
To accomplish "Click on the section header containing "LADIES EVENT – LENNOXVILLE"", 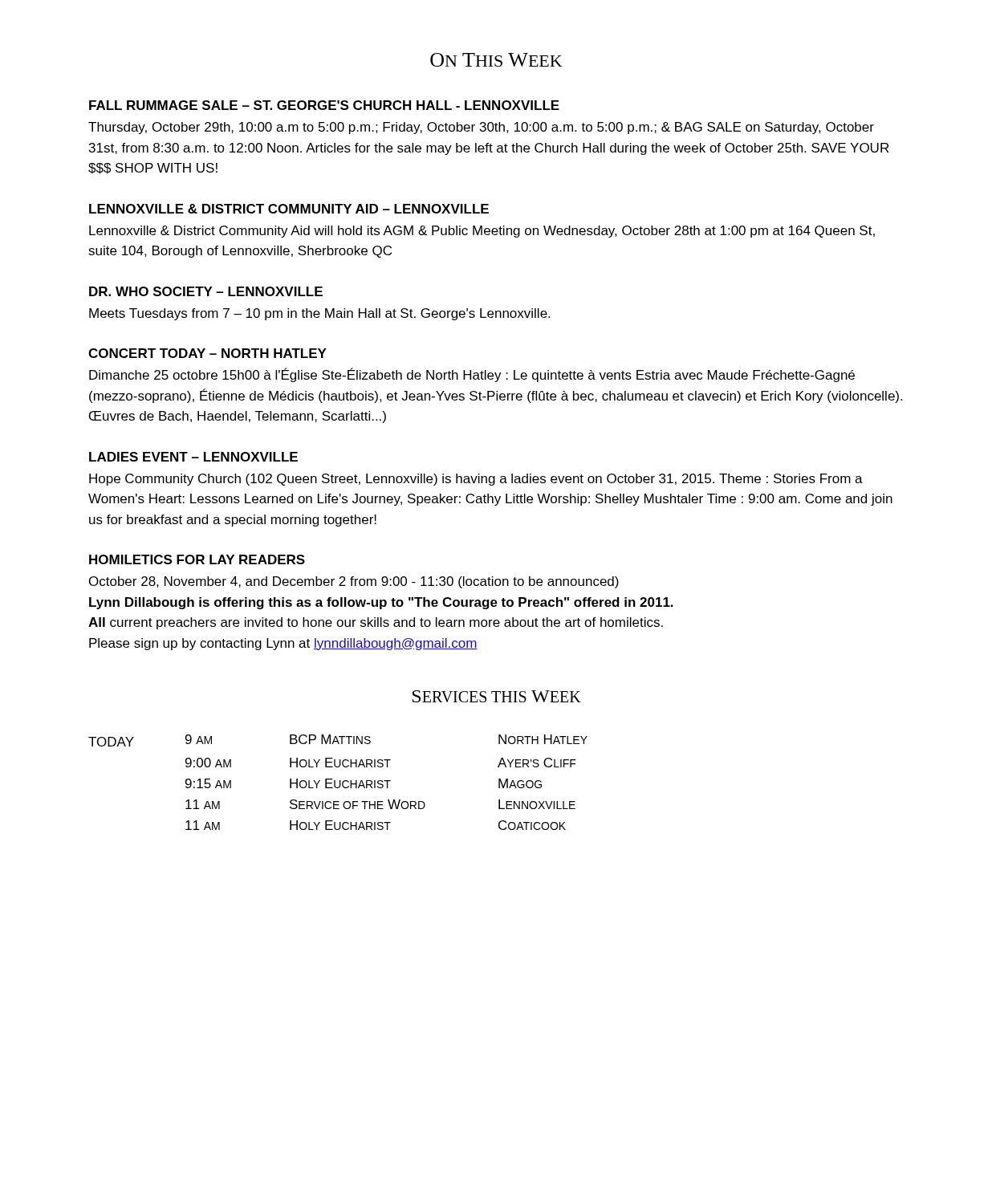I will pos(193,457).
